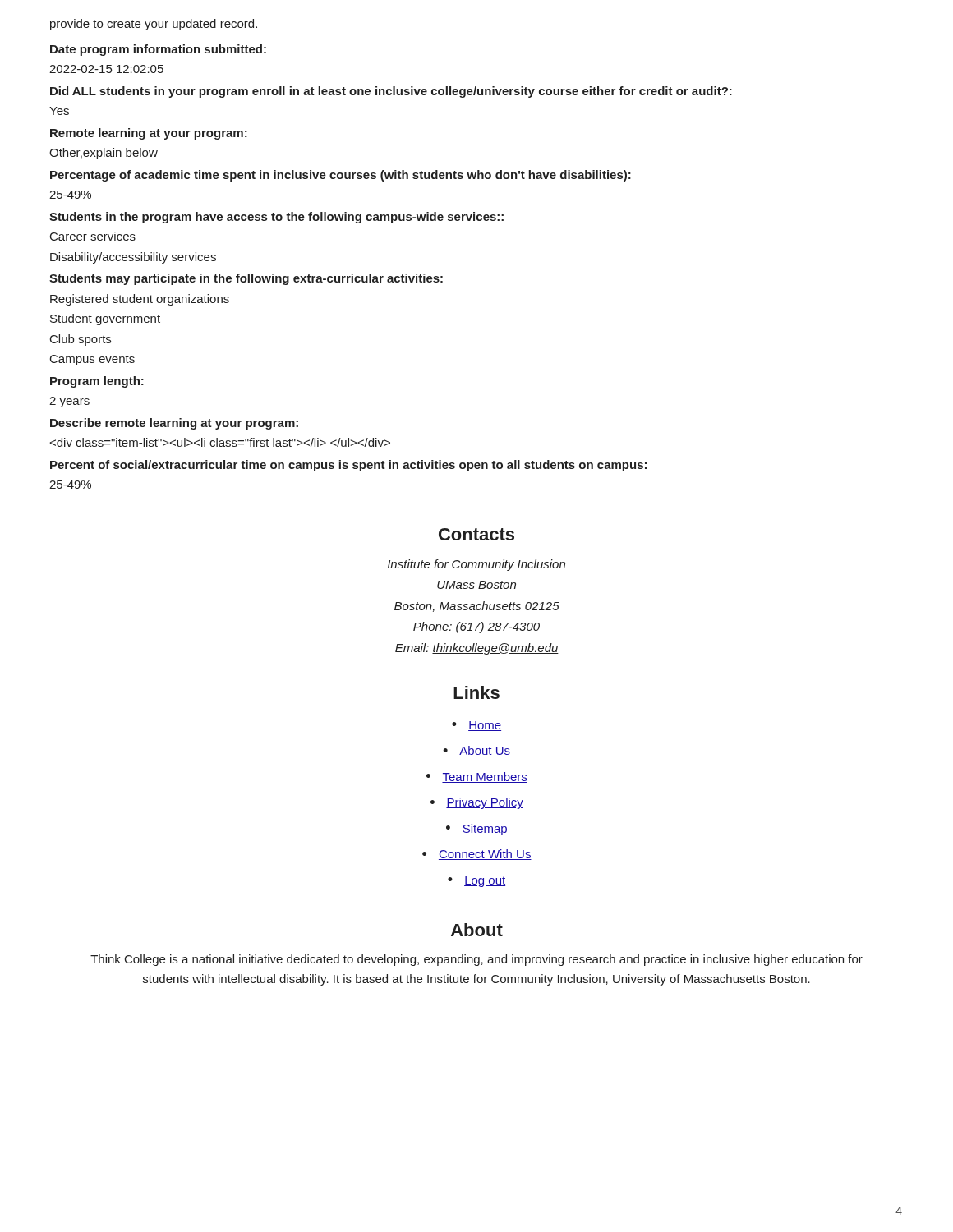Find the block on this page that starts "provide to create your updated"

coord(154,23)
